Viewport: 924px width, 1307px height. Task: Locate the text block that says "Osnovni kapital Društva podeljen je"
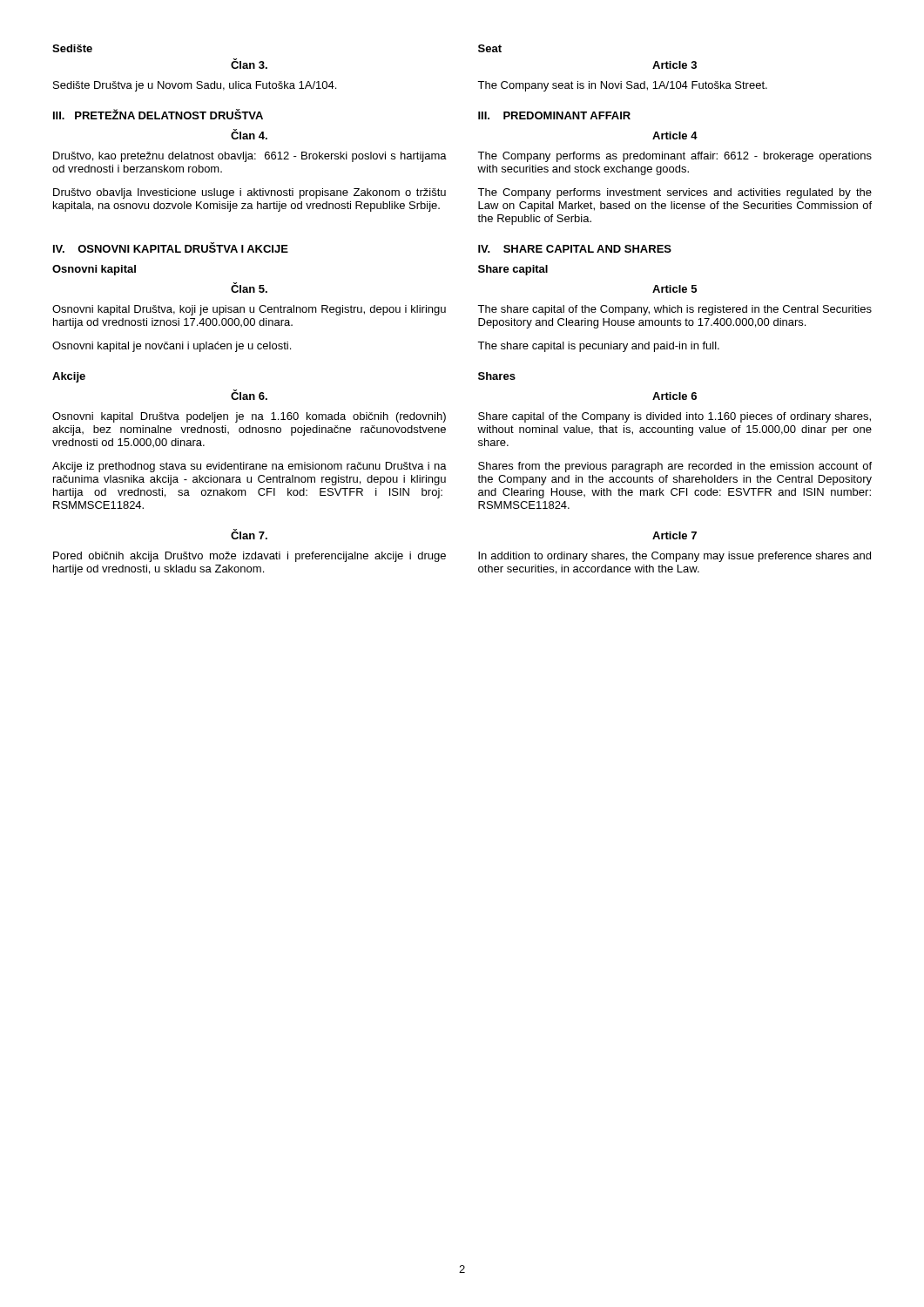click(x=249, y=429)
